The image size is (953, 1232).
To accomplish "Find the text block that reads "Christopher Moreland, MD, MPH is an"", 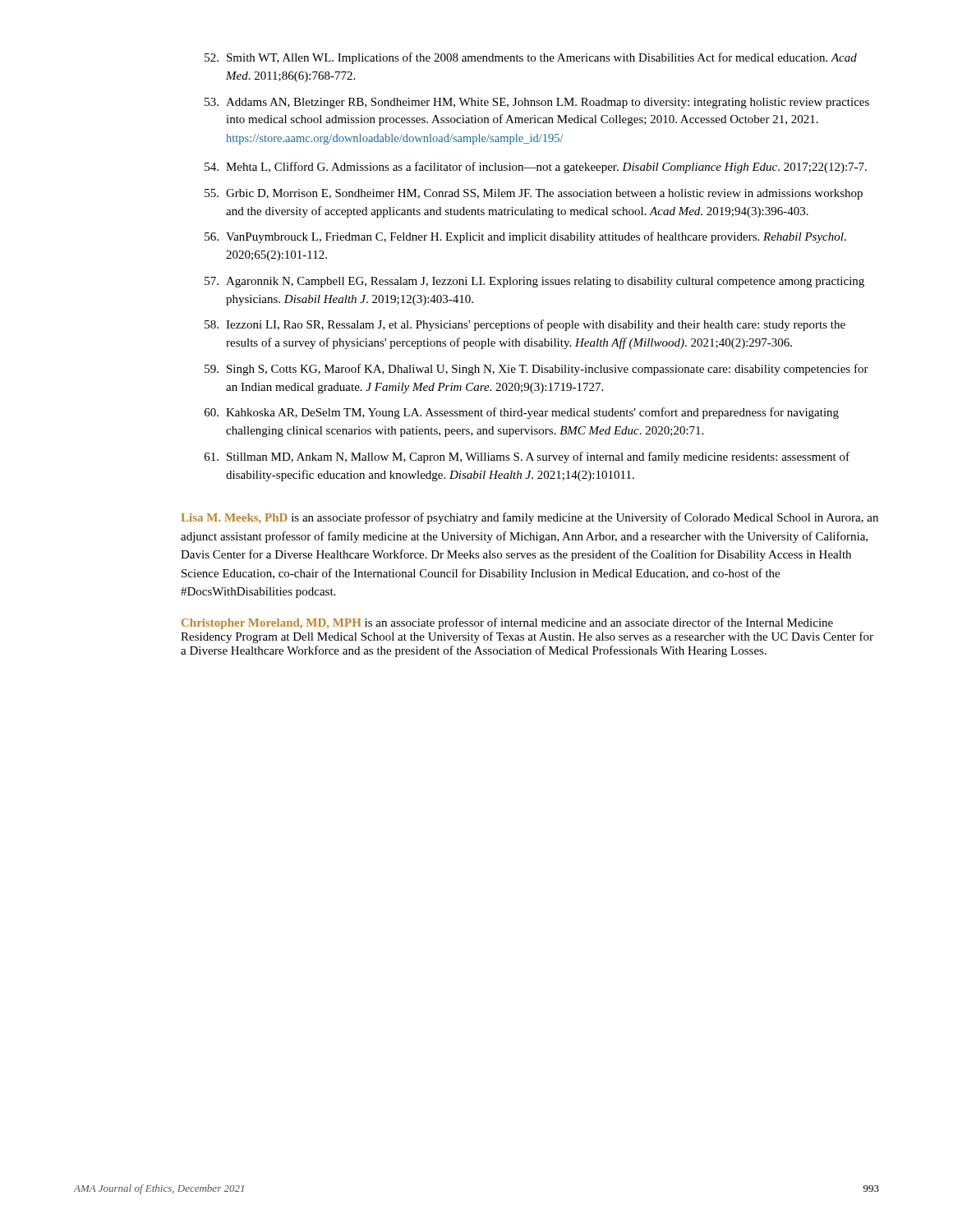I will [527, 636].
